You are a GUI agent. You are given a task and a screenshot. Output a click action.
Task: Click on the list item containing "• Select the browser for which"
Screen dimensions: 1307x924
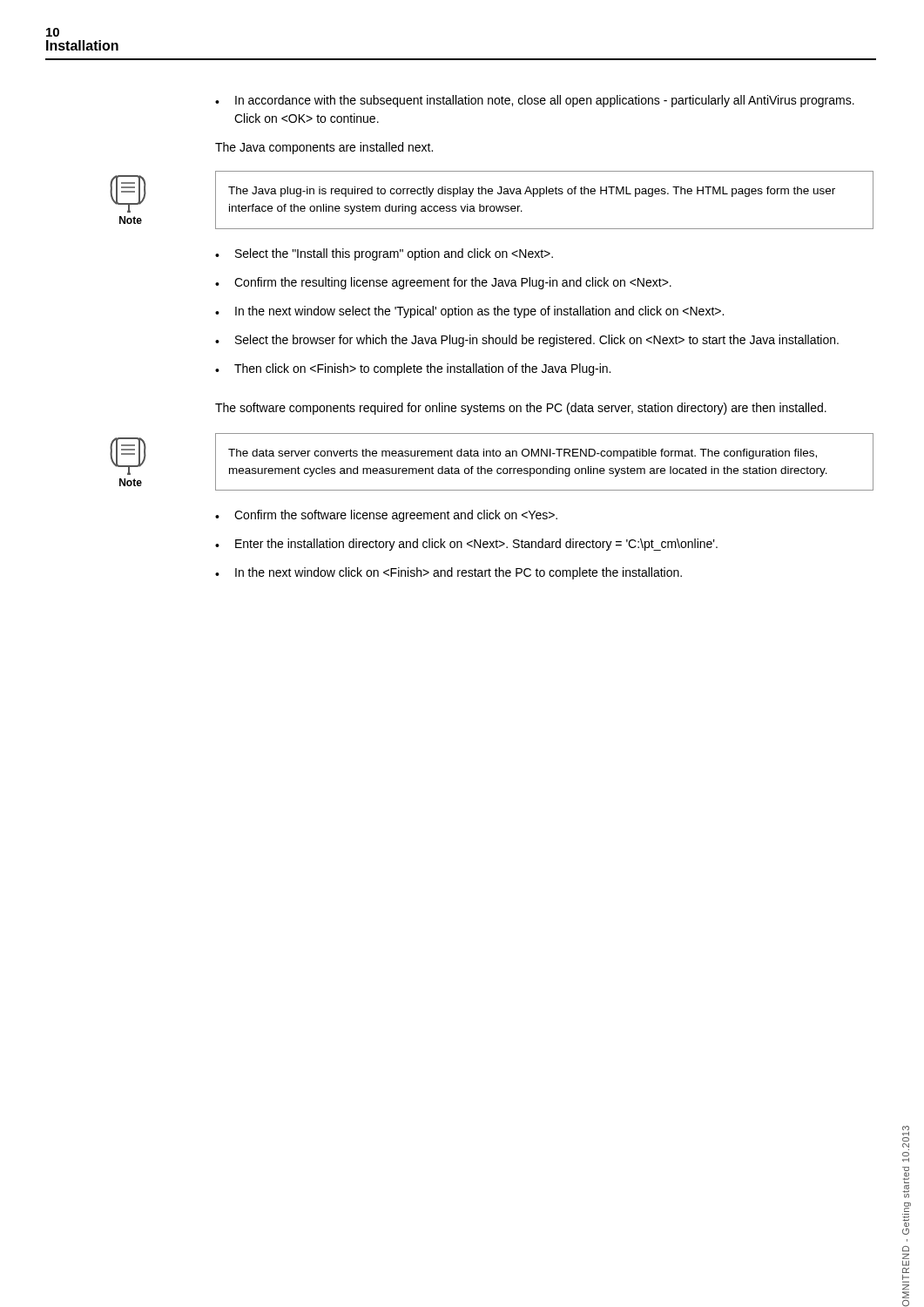click(x=527, y=341)
